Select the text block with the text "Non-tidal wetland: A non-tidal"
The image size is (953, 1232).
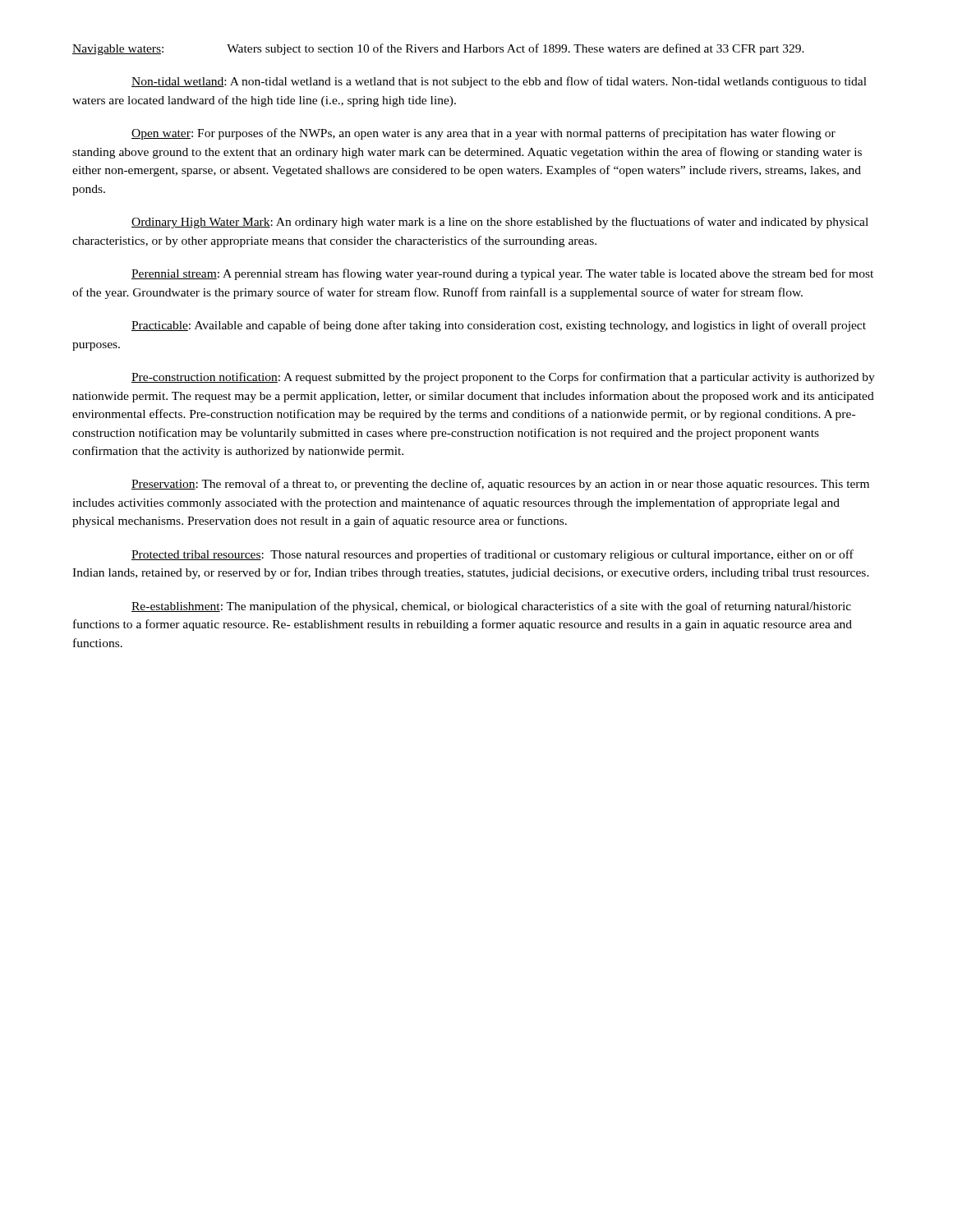(476, 91)
